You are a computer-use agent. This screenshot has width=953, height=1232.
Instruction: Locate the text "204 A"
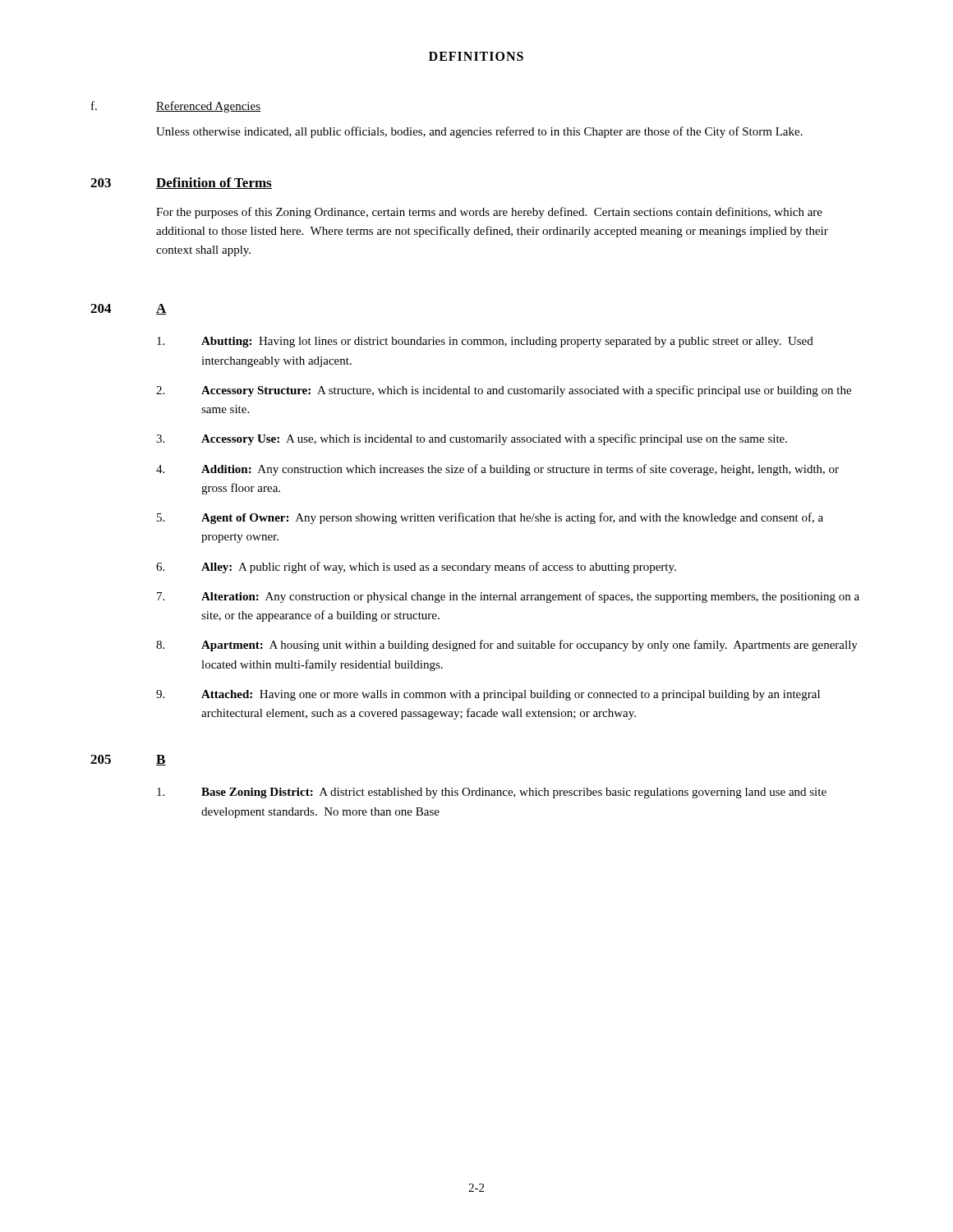104,309
